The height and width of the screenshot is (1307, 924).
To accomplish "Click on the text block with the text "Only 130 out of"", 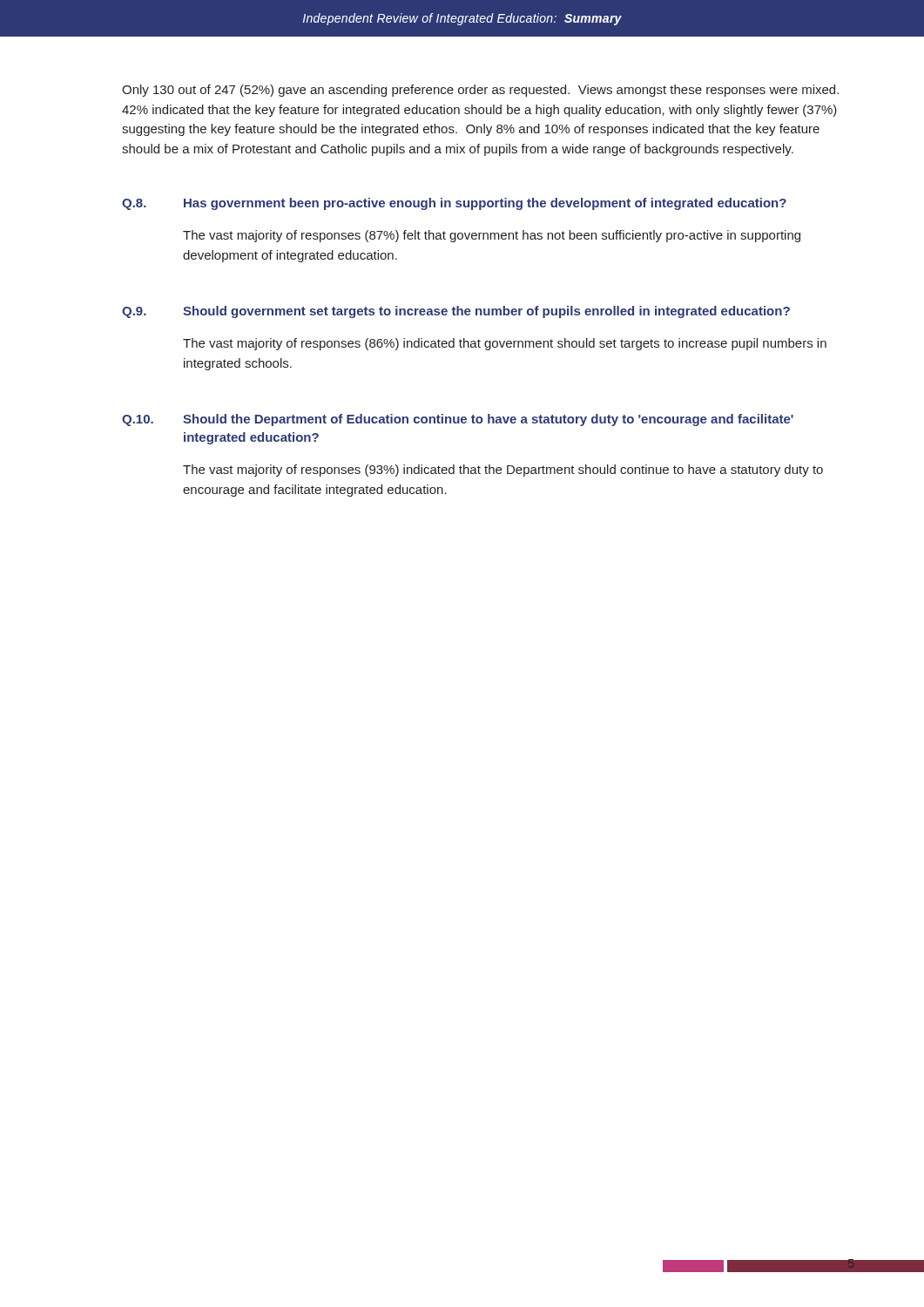I will point(483,119).
